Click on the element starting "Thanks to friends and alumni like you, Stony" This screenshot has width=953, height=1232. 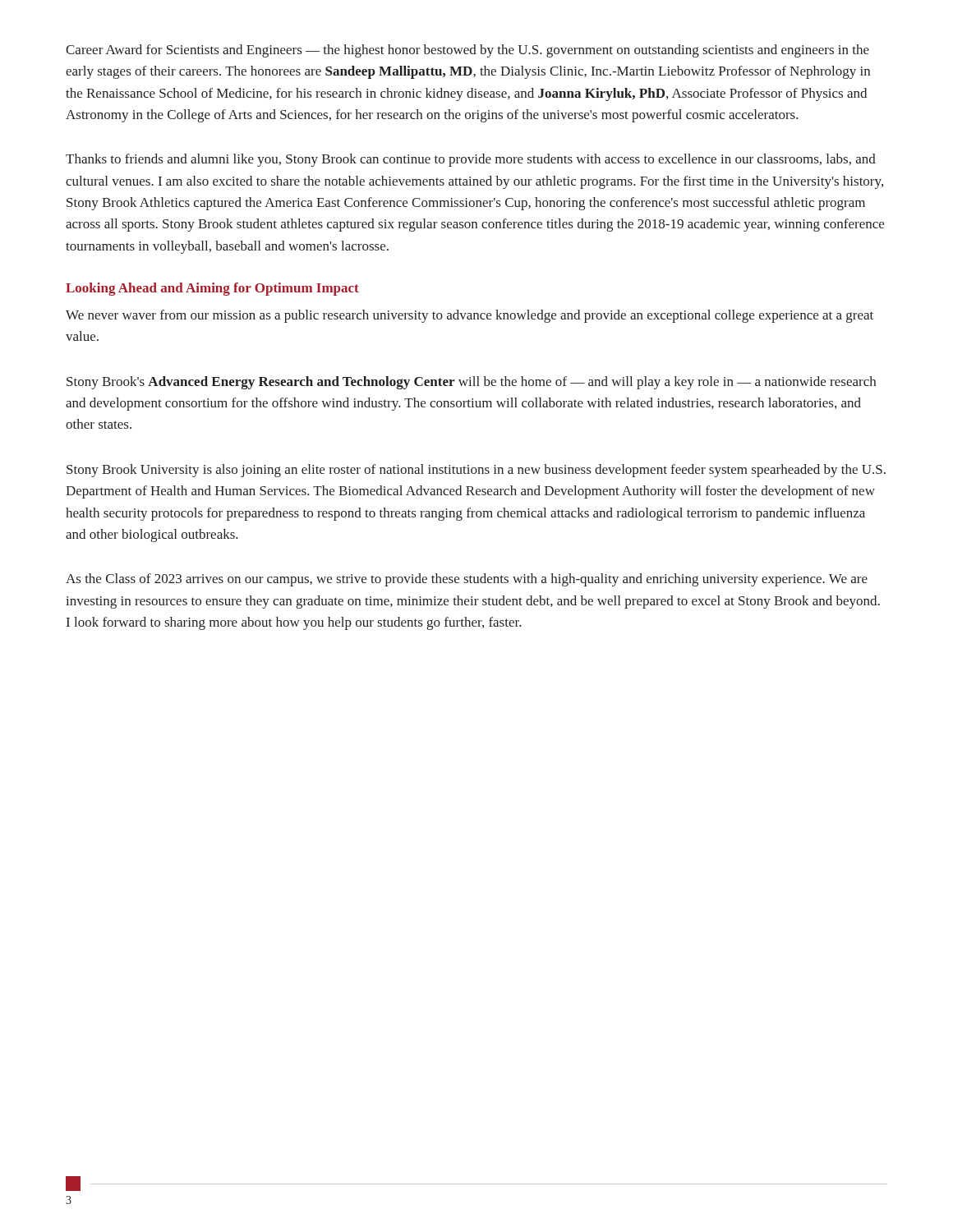[x=475, y=202]
